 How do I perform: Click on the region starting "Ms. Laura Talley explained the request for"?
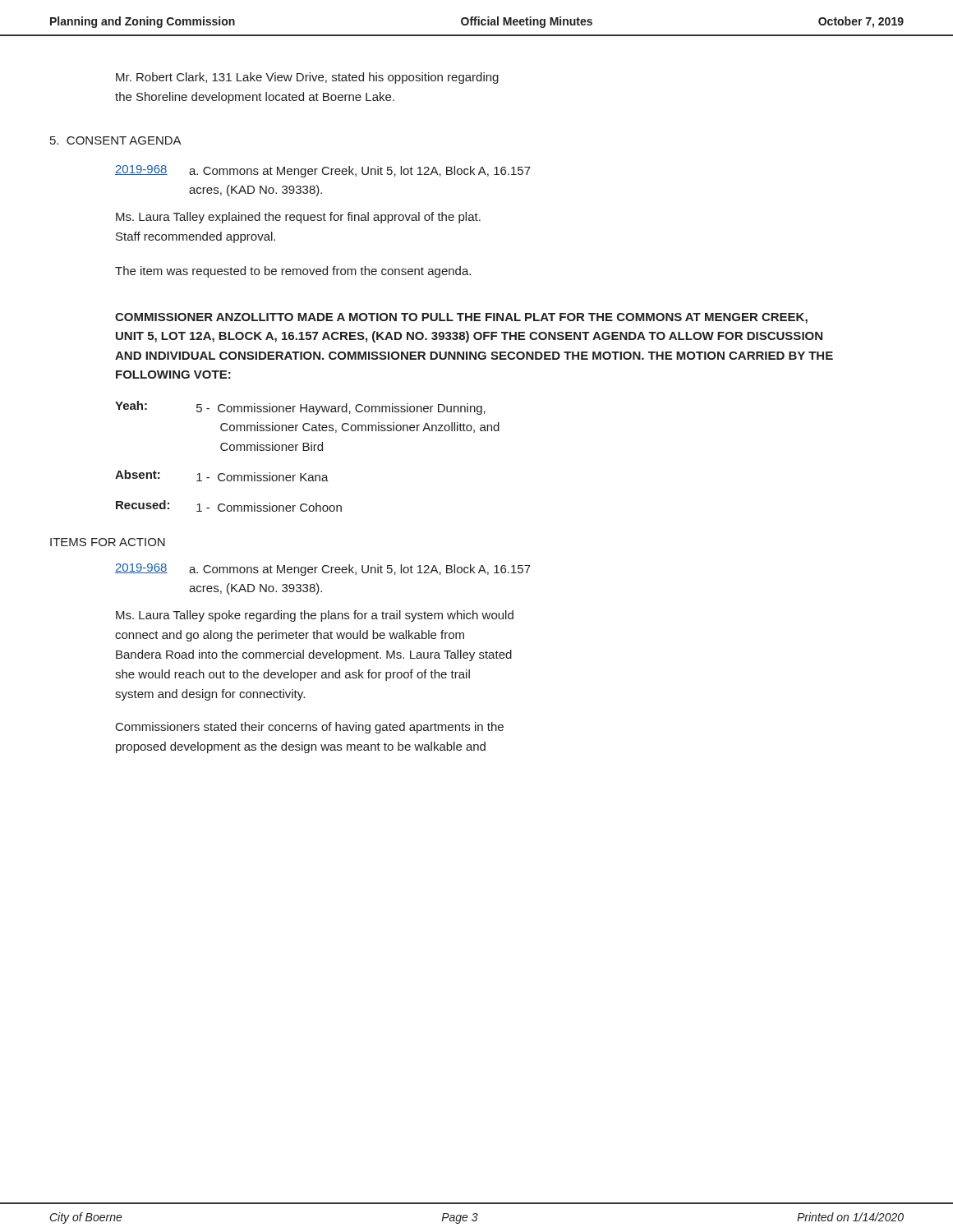pyautogui.click(x=298, y=226)
